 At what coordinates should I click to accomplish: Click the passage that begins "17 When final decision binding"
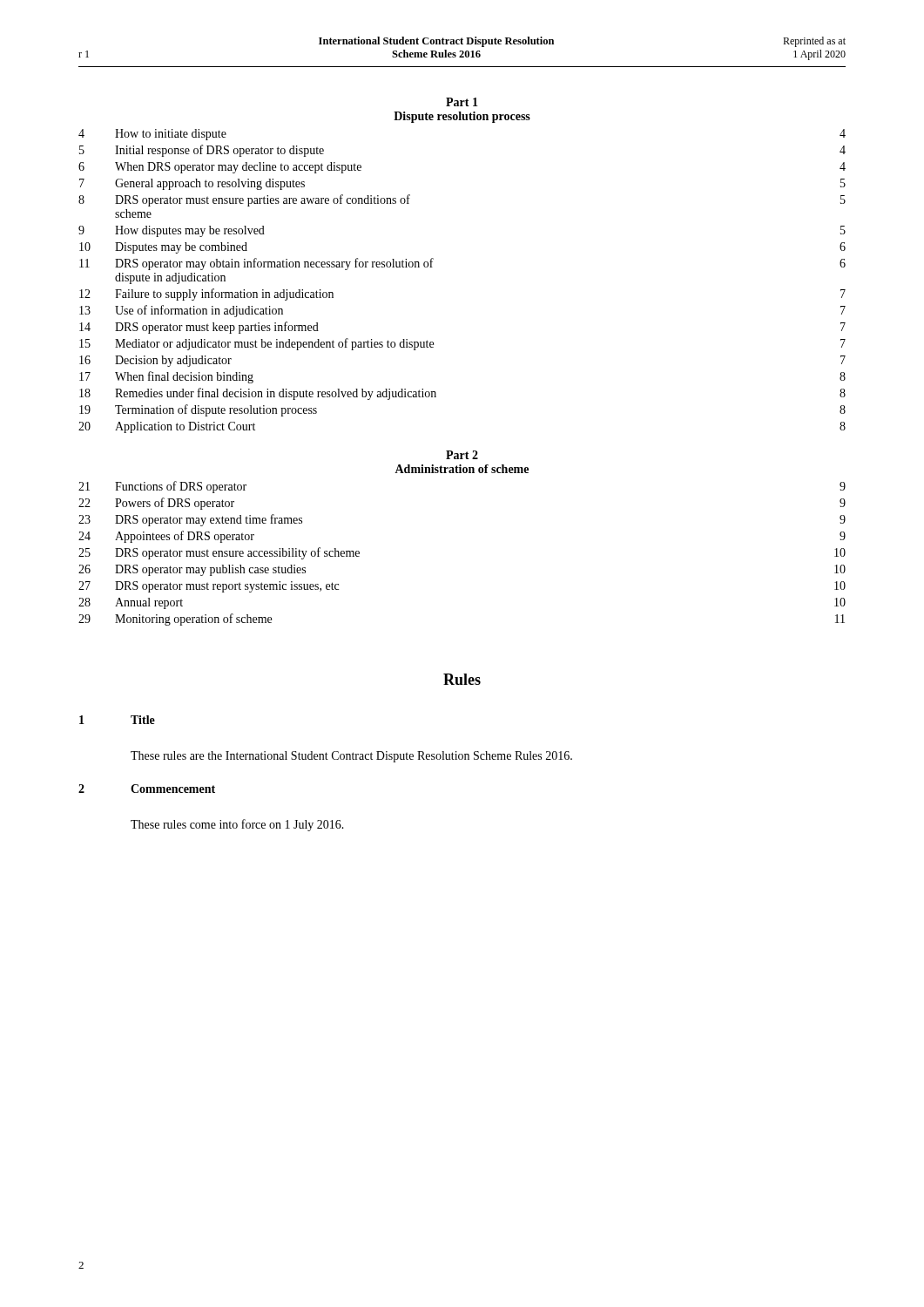(x=181, y=378)
